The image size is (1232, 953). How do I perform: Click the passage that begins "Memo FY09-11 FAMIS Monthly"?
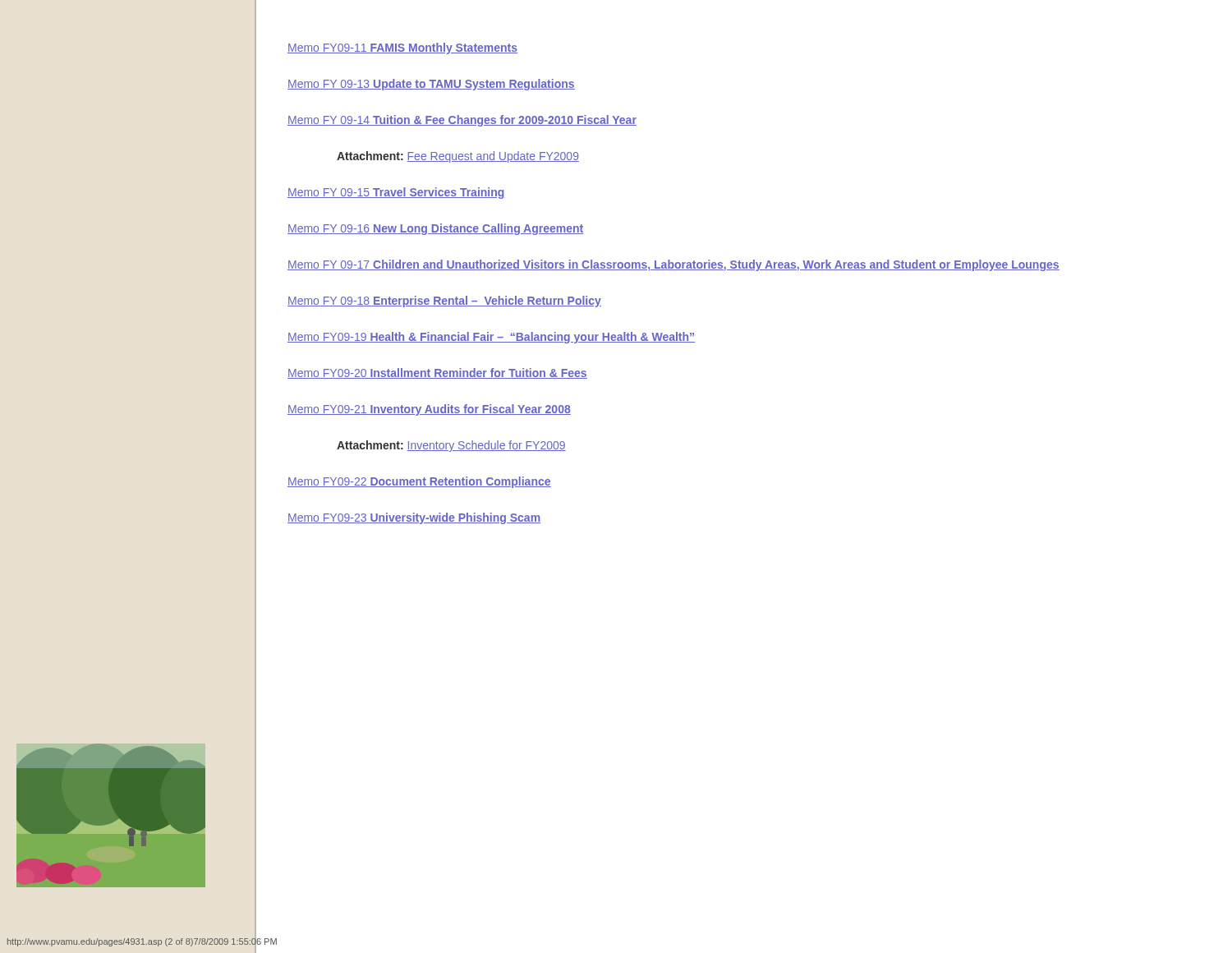pyautogui.click(x=402, y=48)
